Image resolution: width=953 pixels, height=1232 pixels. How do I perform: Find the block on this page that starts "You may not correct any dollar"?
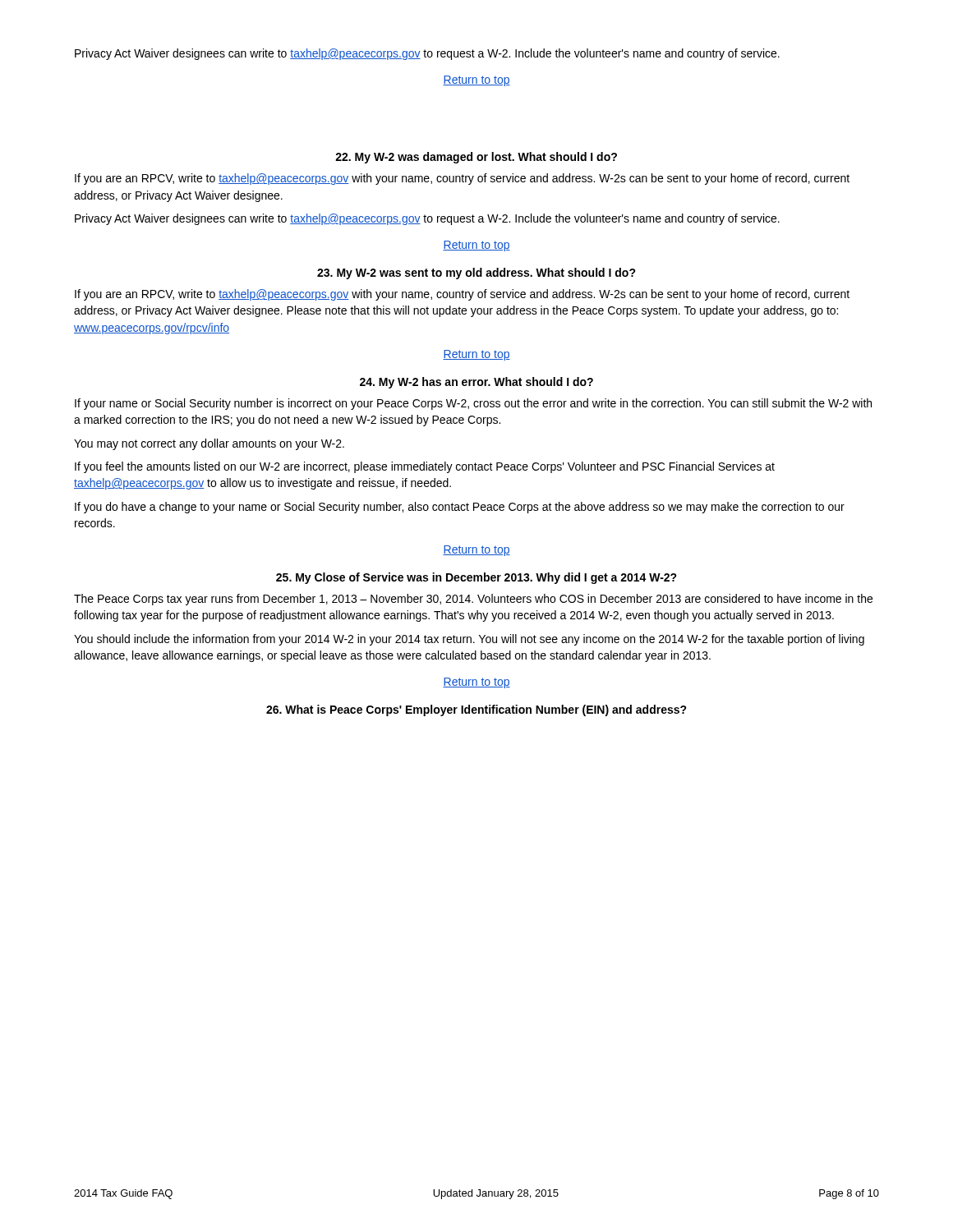pos(209,443)
